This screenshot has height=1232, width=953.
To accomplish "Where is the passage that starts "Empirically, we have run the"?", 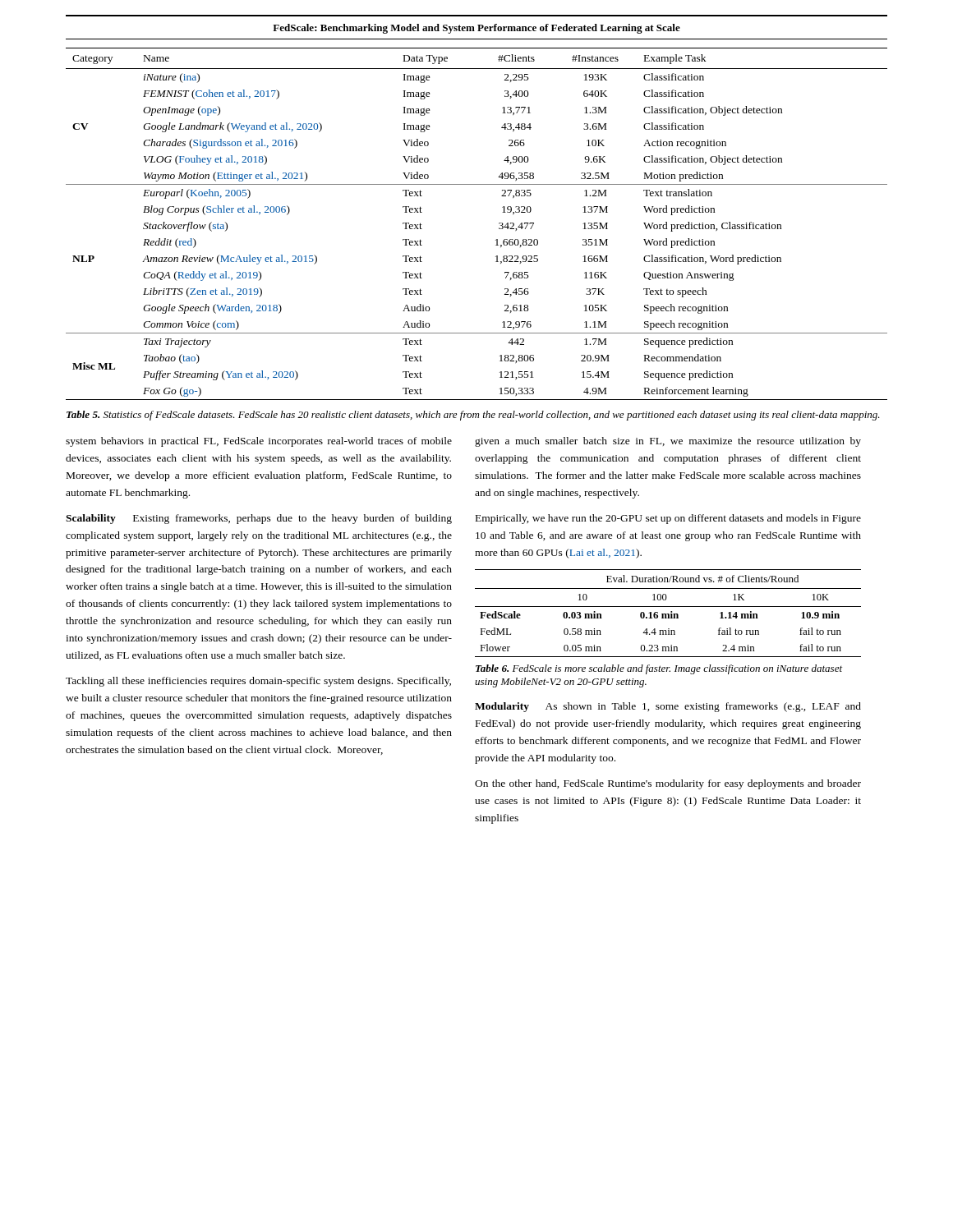I will pyautogui.click(x=668, y=535).
